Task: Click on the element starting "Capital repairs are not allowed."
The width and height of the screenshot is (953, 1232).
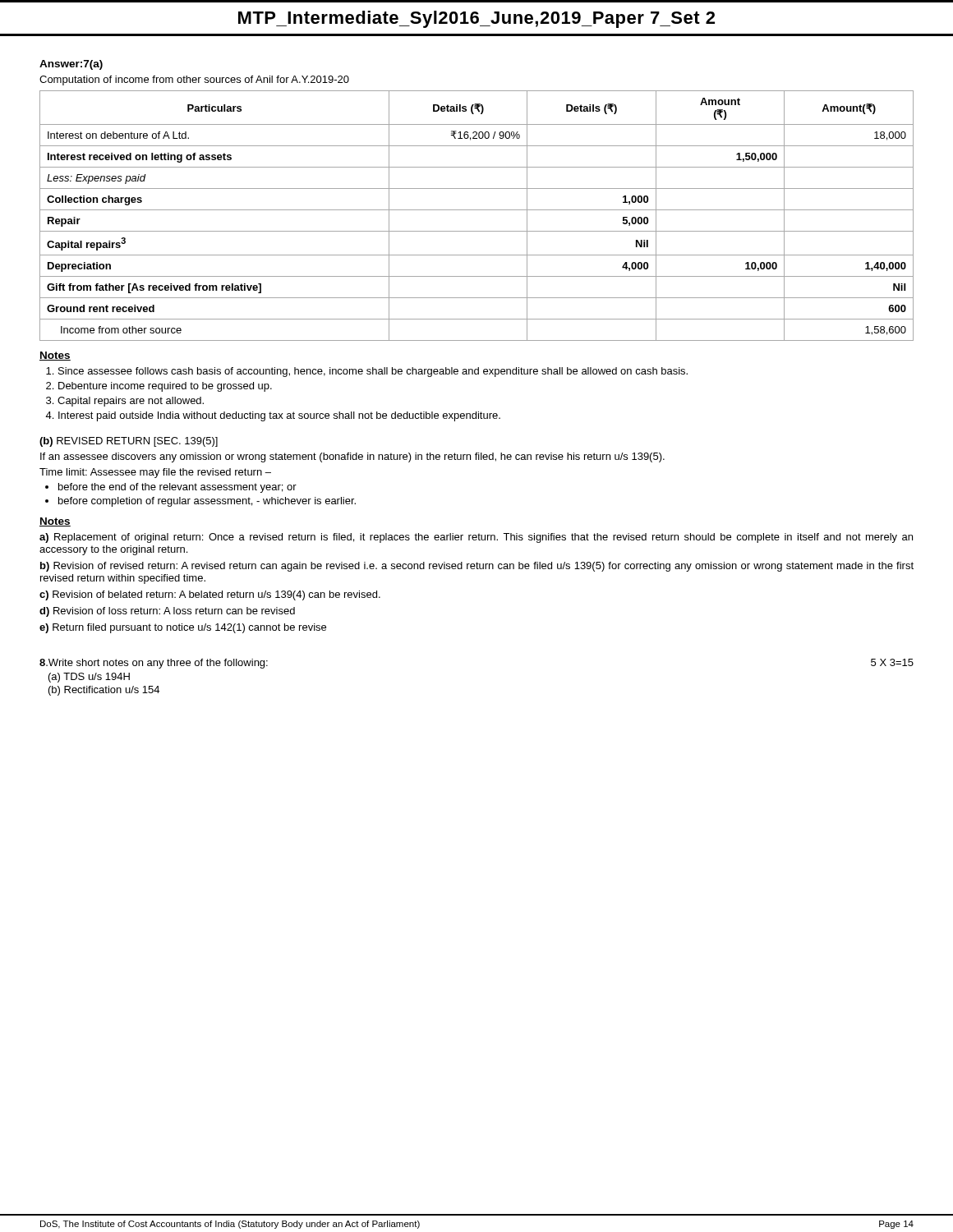Action: [486, 401]
